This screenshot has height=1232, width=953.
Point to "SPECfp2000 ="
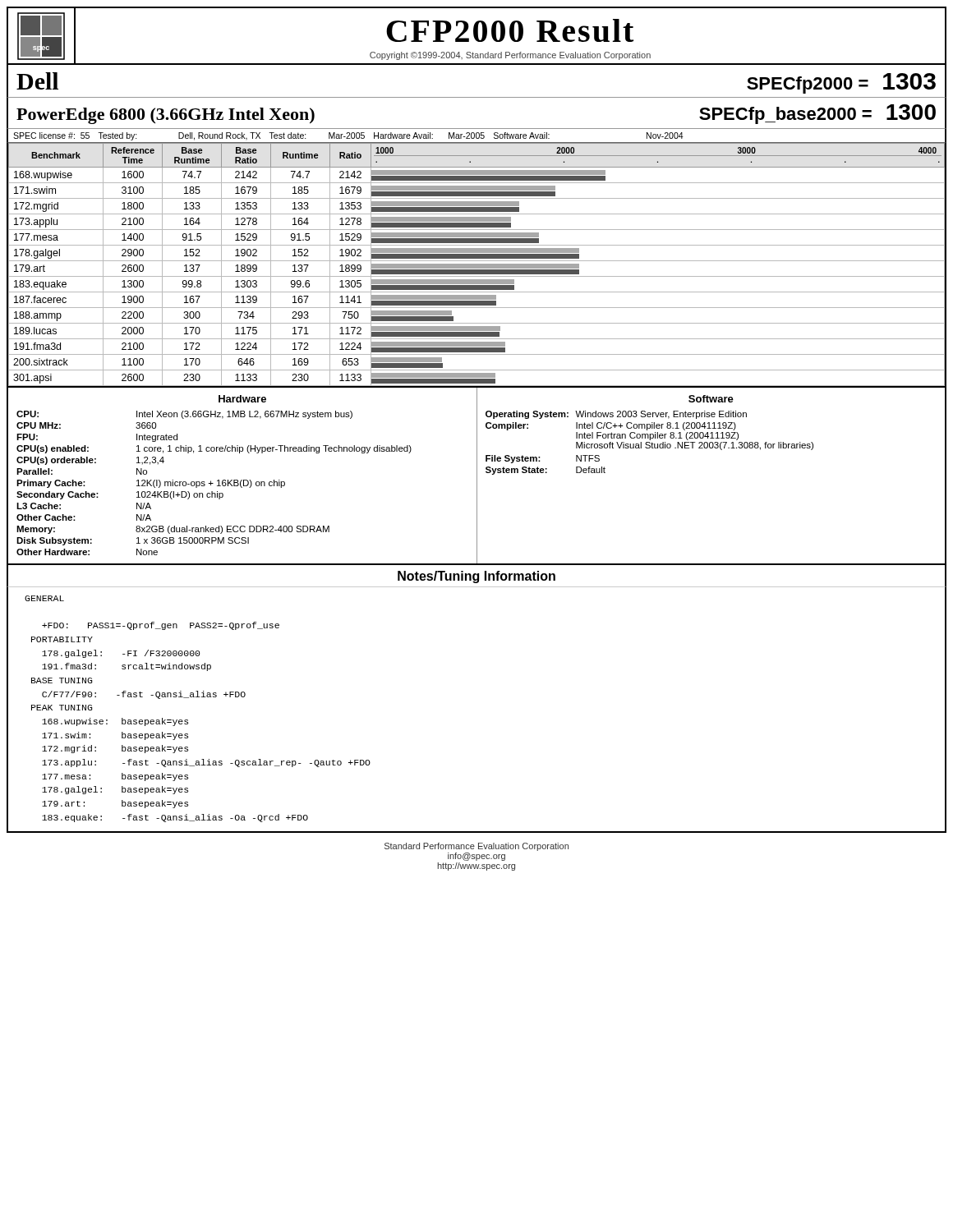pyautogui.click(x=808, y=83)
